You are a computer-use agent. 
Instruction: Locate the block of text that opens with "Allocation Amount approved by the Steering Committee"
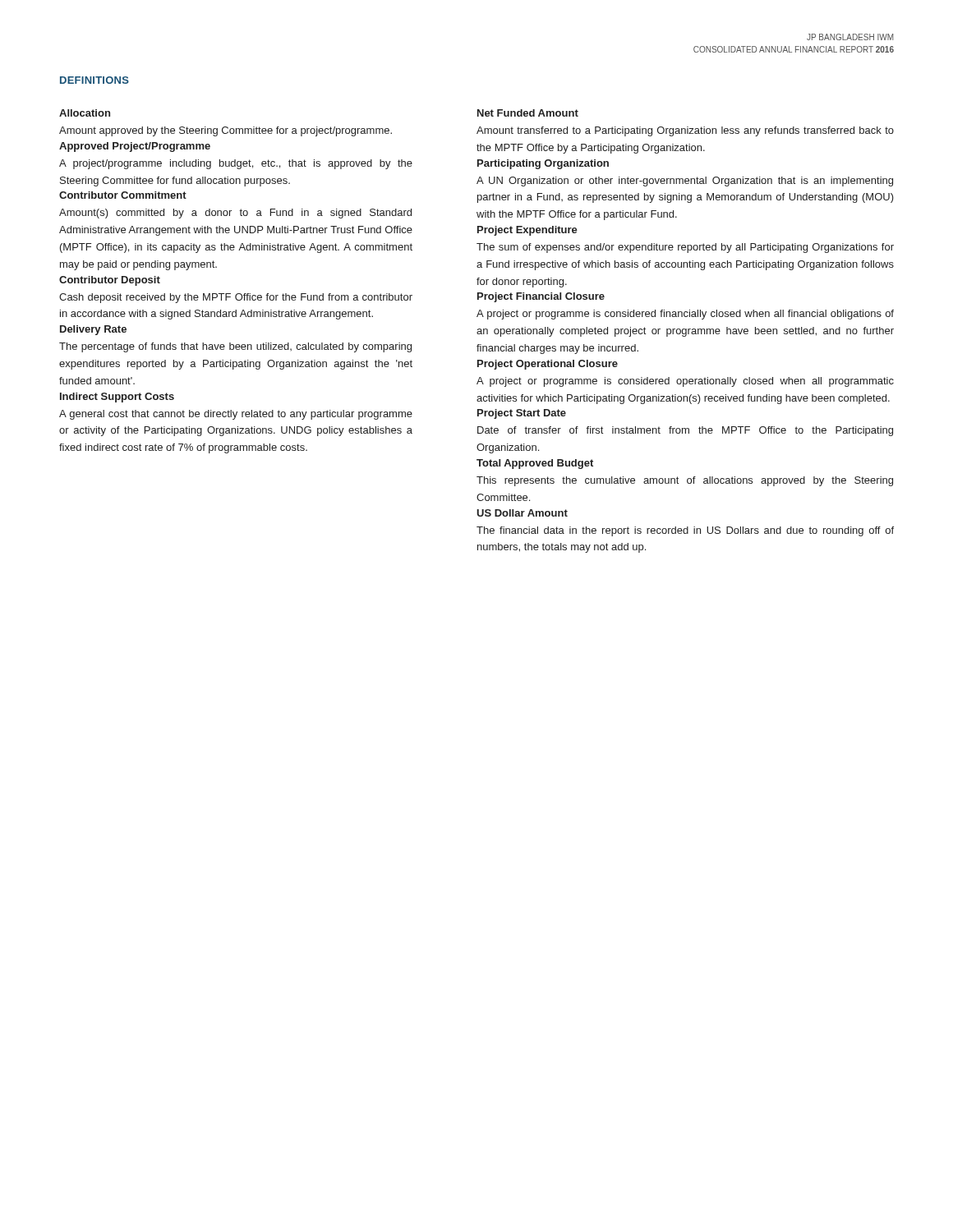point(236,123)
